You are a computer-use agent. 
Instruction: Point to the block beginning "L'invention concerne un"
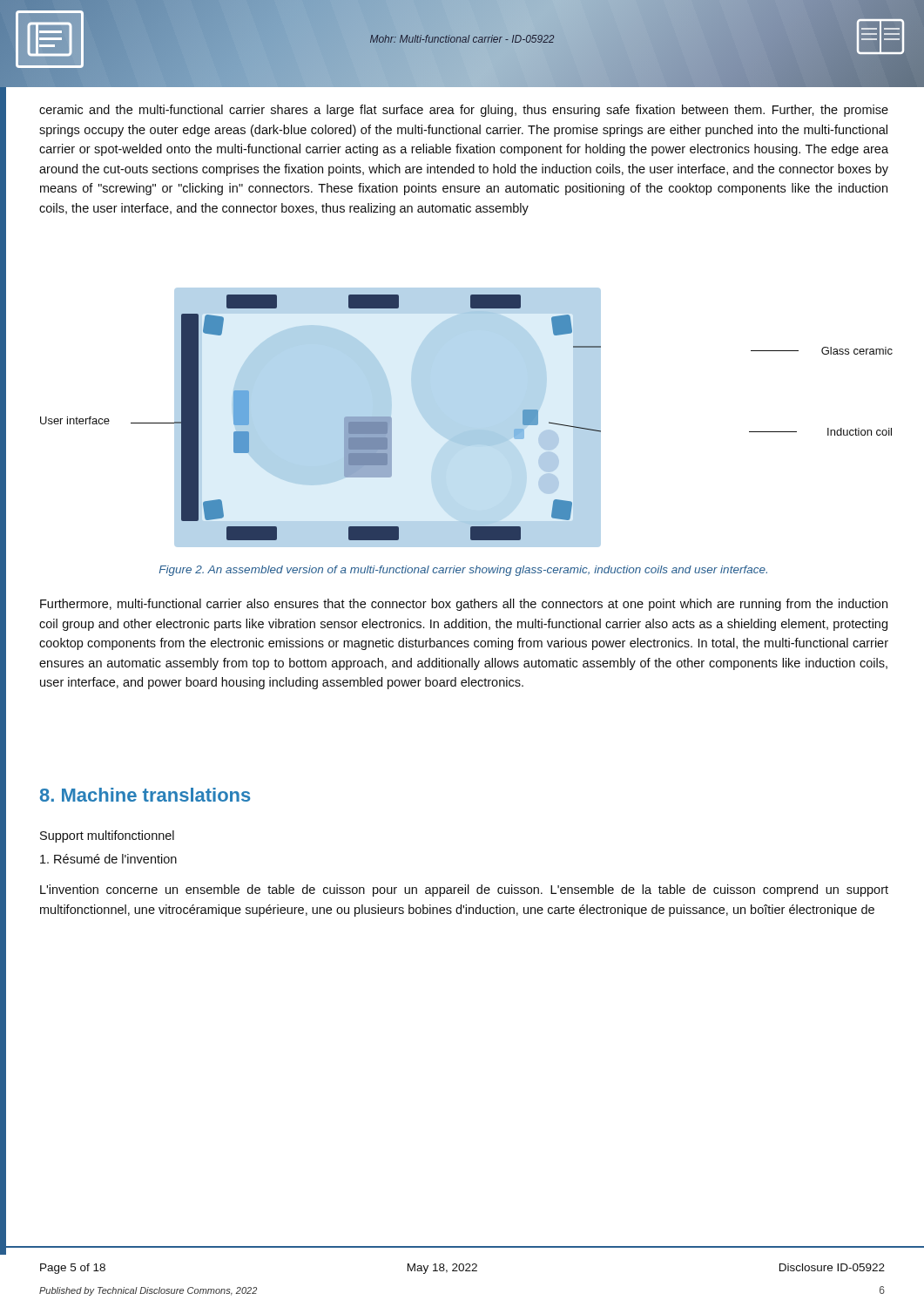[464, 899]
